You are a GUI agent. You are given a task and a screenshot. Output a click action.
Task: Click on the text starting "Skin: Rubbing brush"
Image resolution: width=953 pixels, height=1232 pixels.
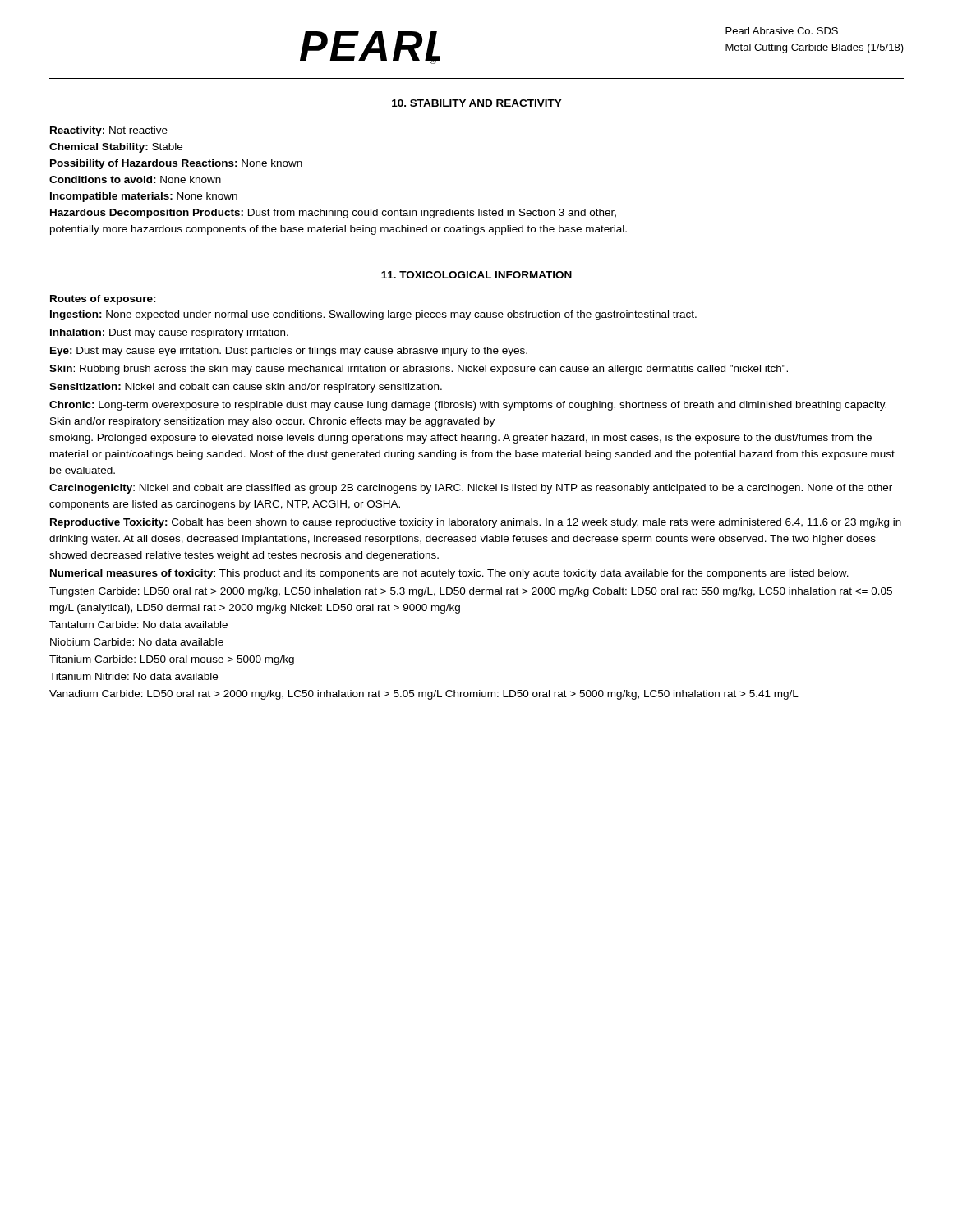419,368
